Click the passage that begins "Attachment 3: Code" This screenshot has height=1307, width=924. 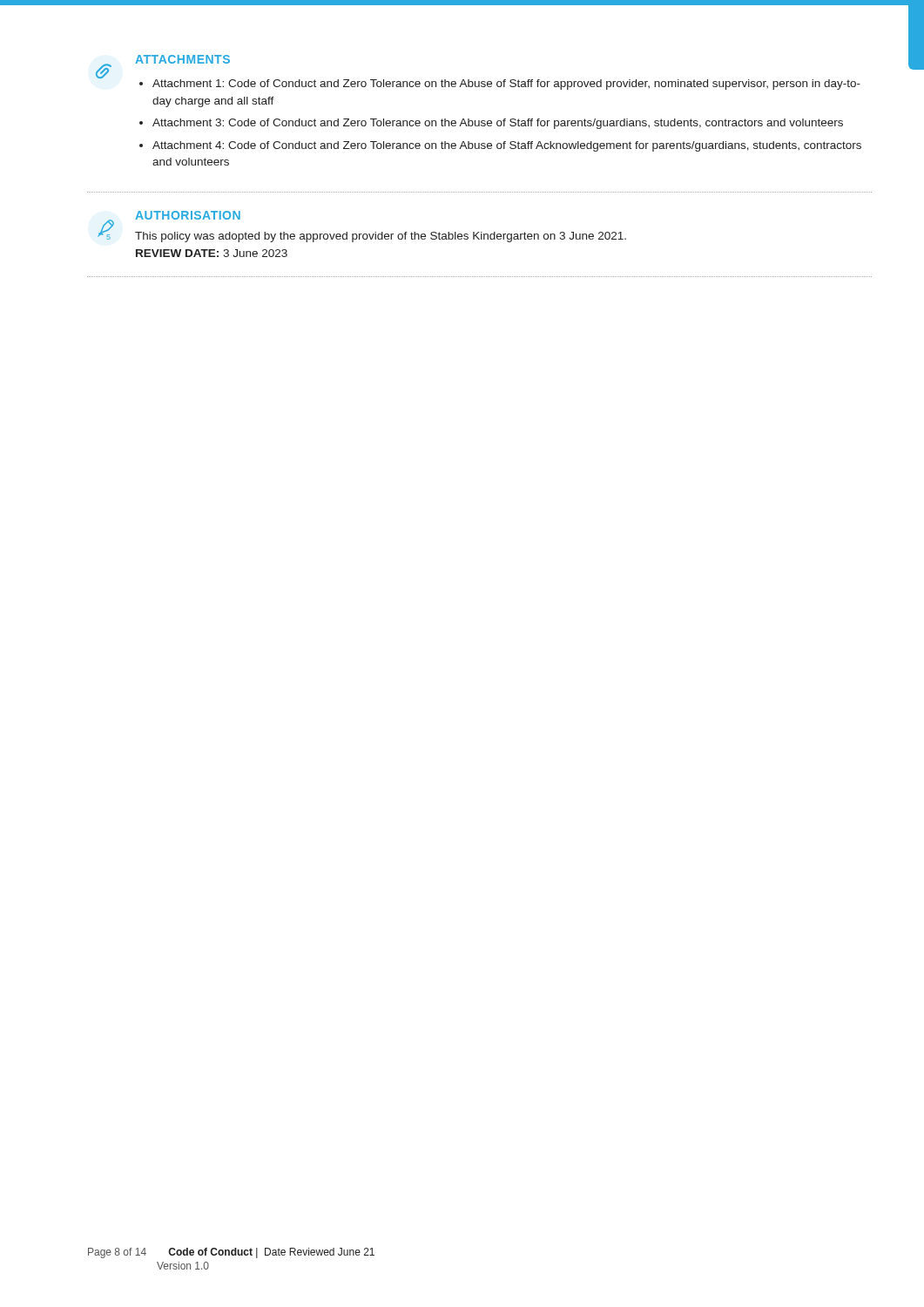click(x=498, y=123)
